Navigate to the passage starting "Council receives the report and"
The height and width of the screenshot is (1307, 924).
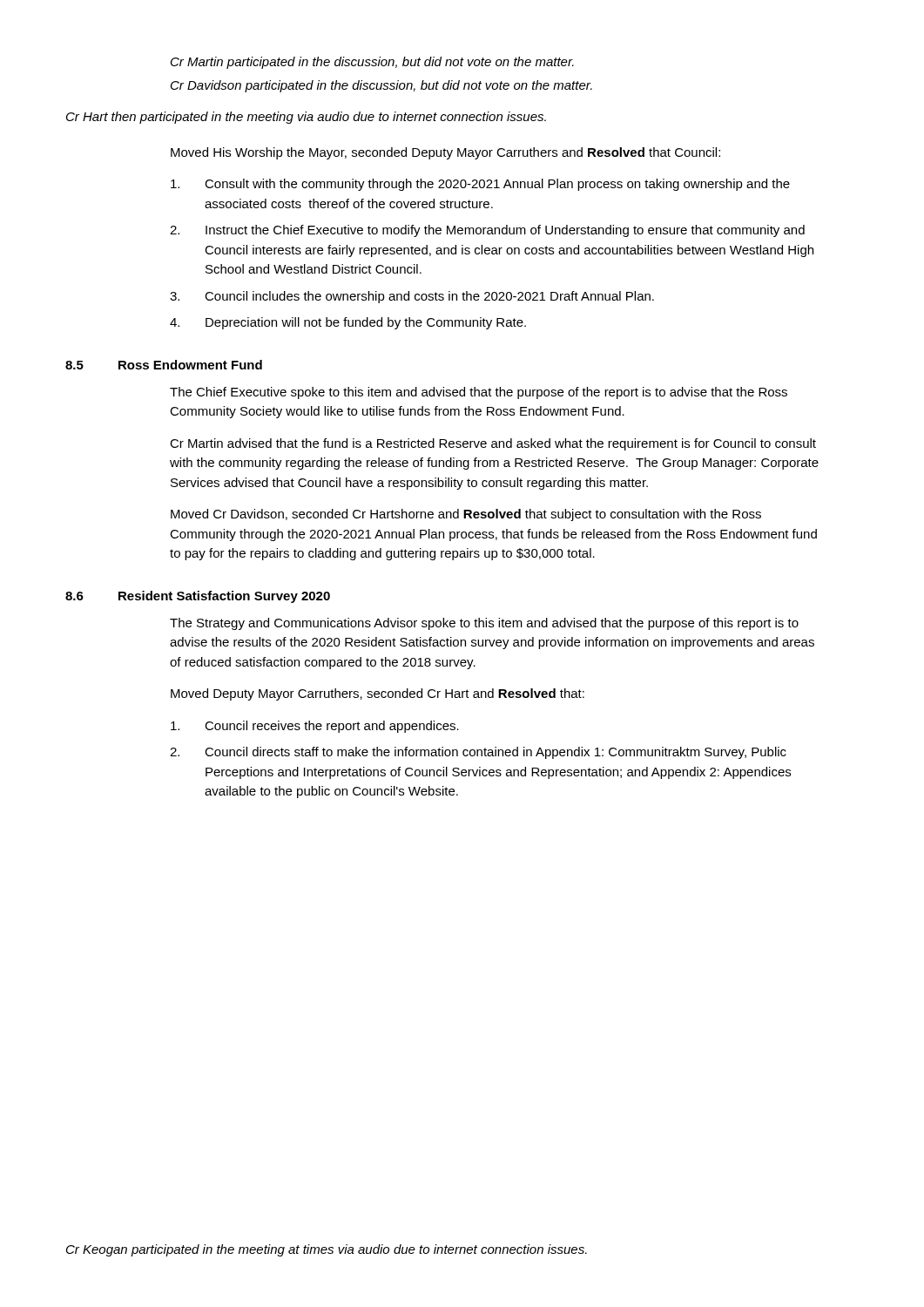[315, 727]
